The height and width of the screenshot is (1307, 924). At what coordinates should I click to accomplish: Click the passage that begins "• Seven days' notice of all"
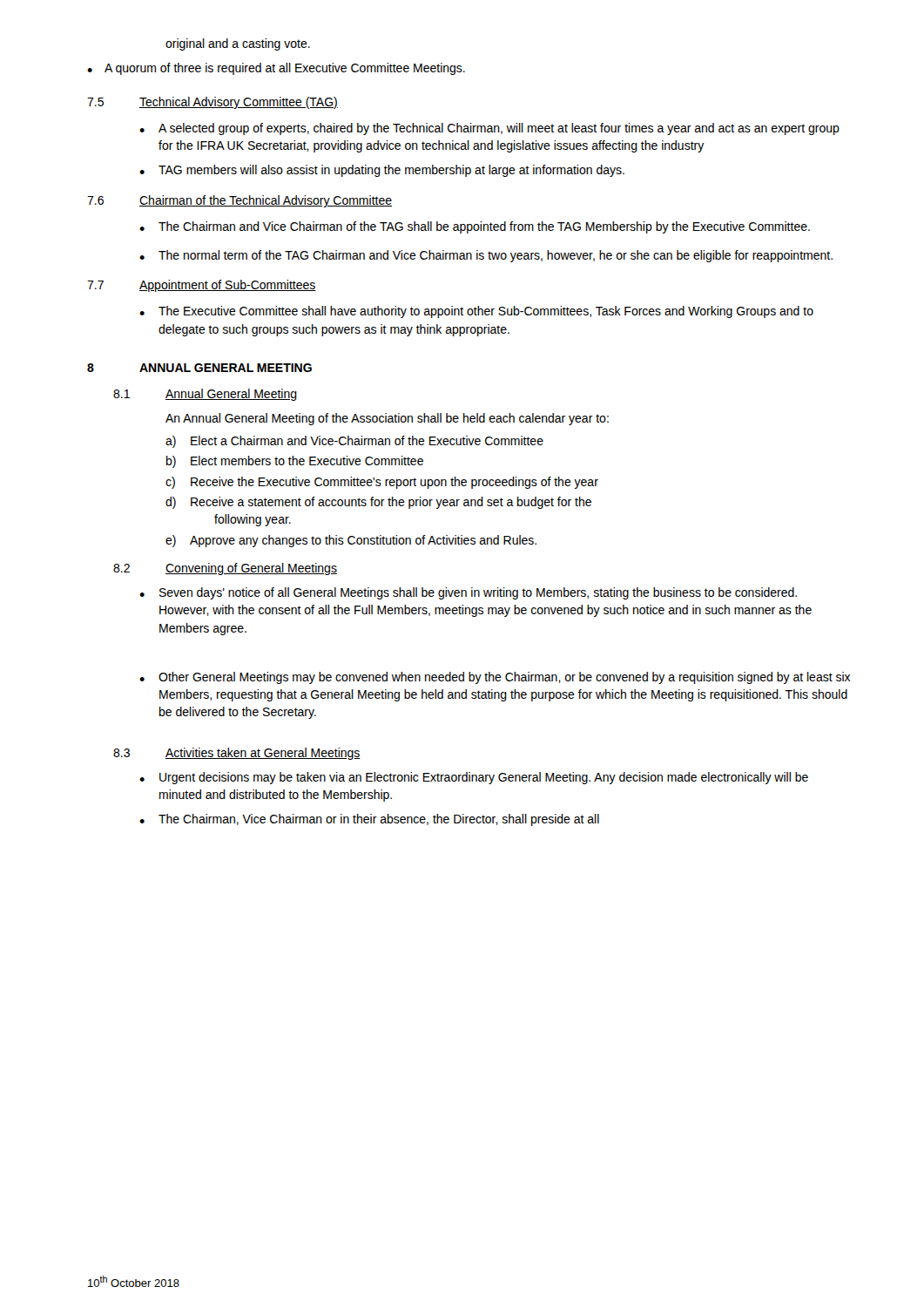(497, 610)
